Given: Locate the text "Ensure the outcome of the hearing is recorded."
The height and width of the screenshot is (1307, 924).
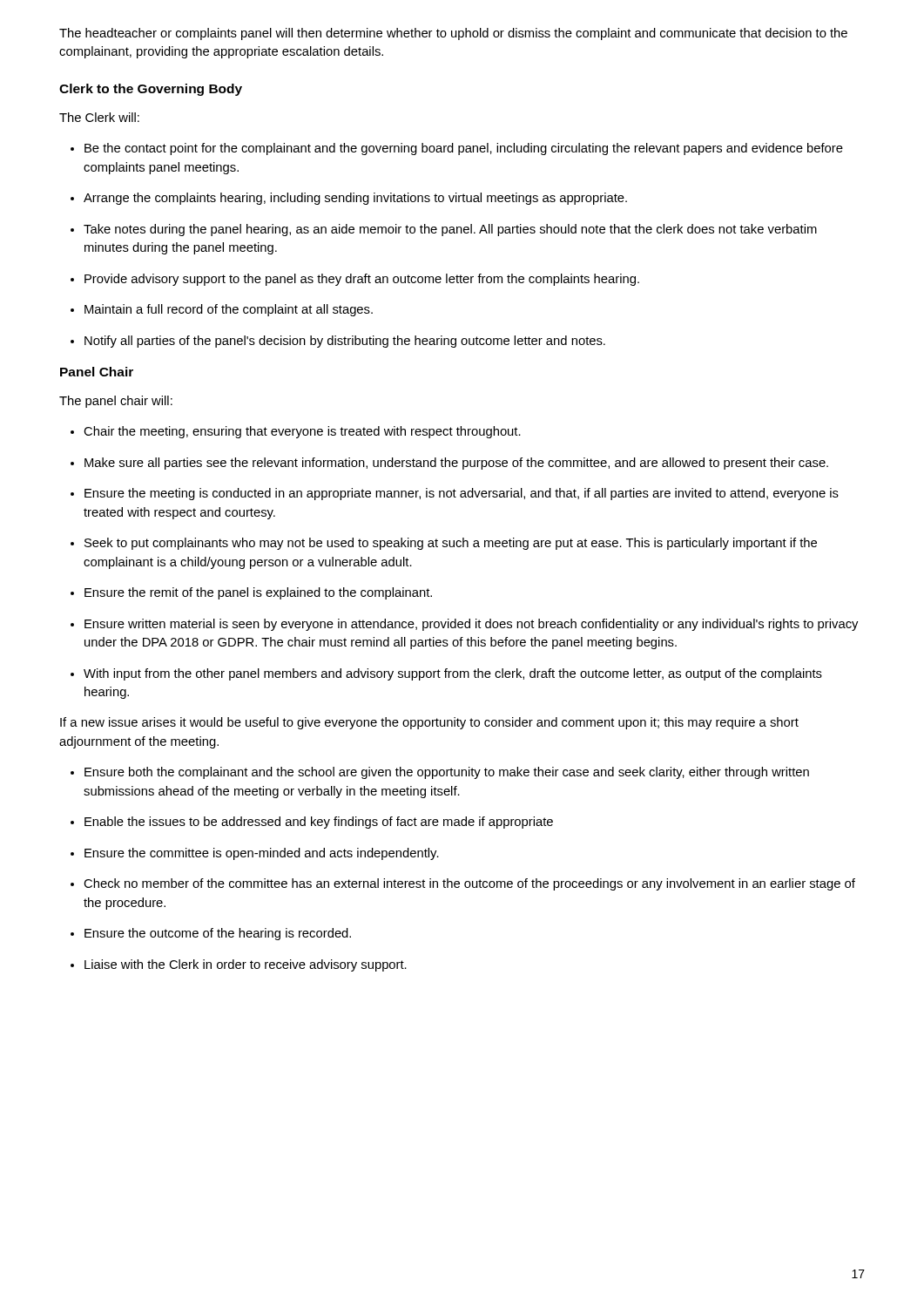Looking at the screenshot, I should [211, 934].
